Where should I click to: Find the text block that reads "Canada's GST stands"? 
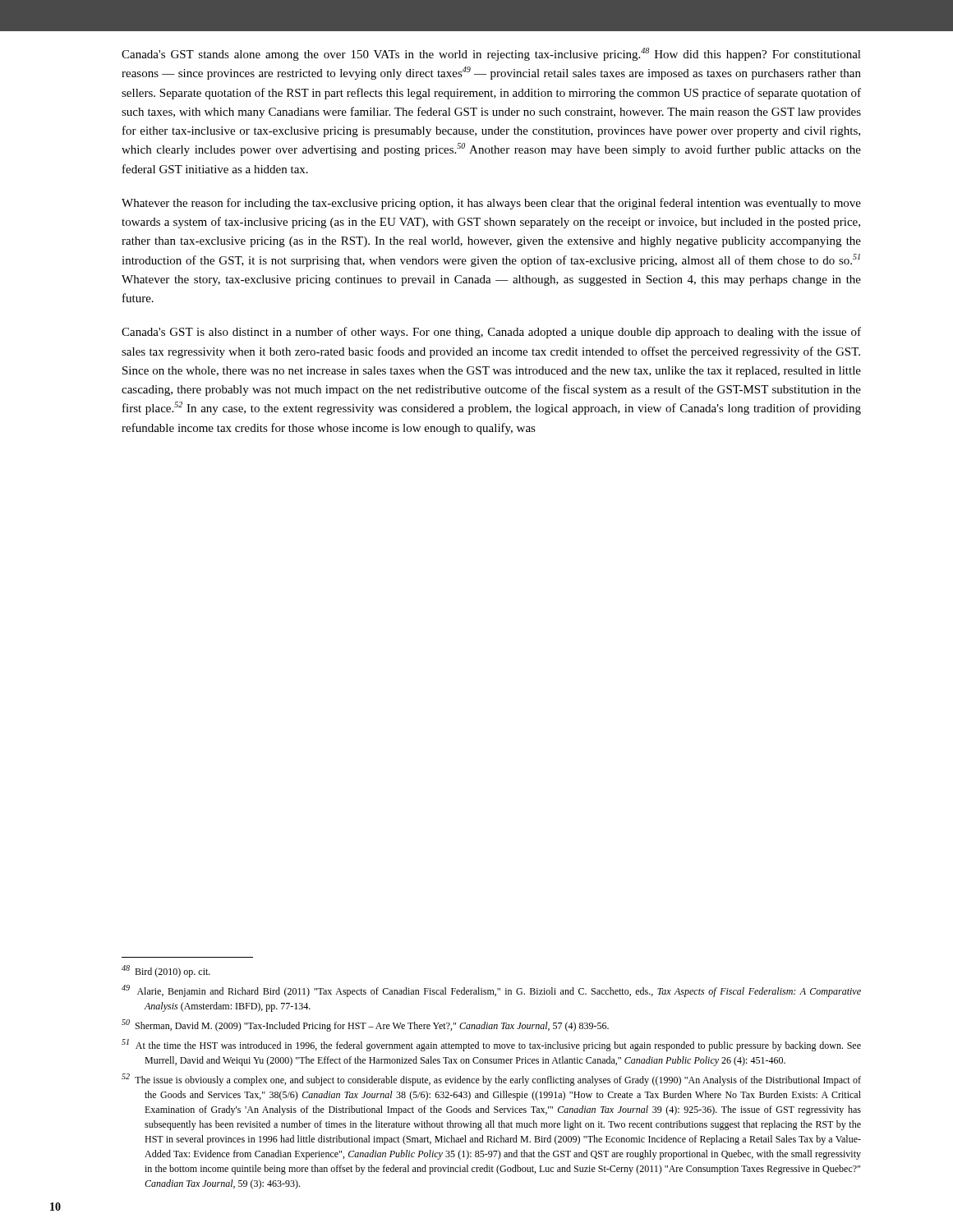[x=491, y=241]
